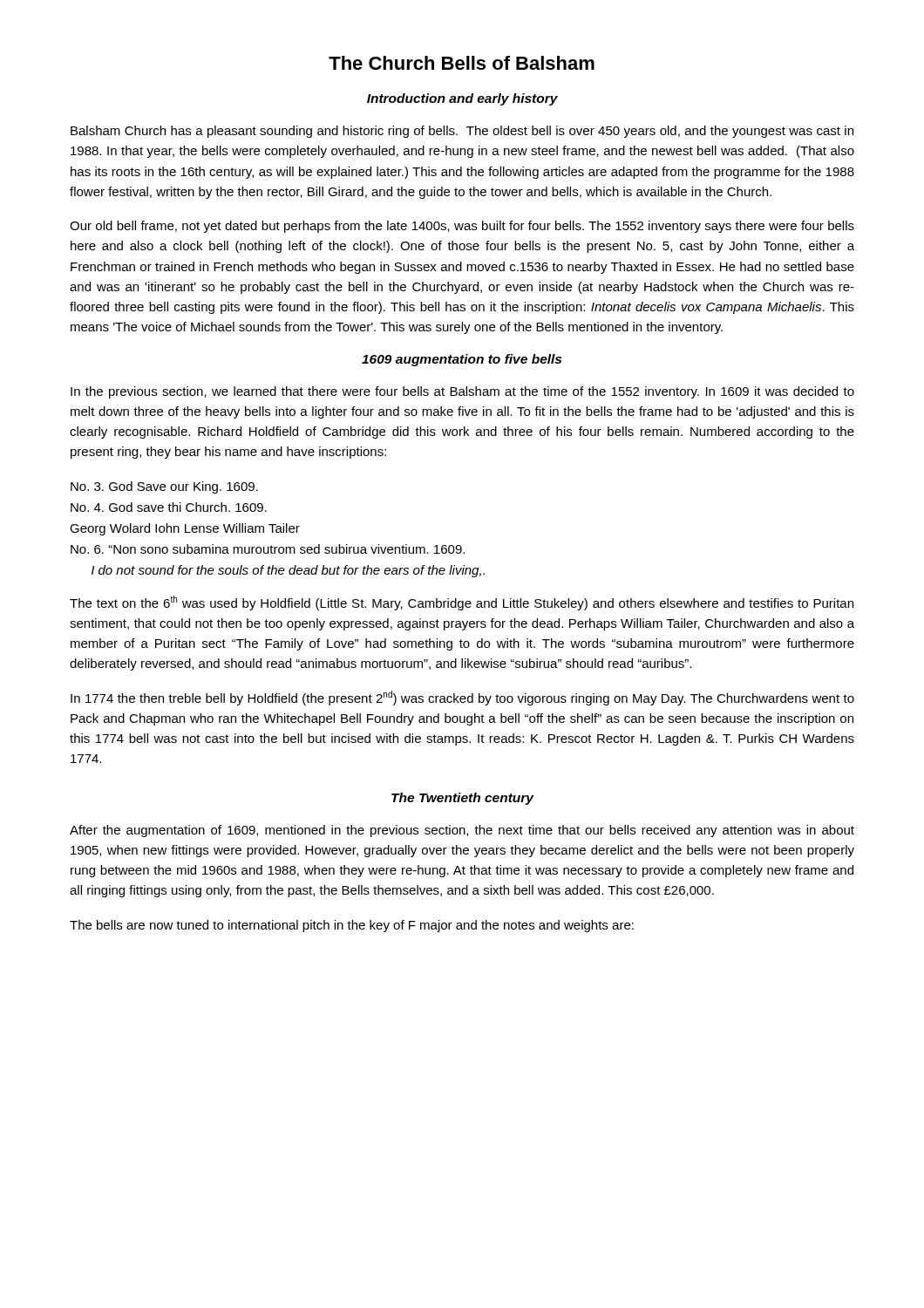
Task: Navigate to the text starting "No. 3. God"
Action: [164, 486]
